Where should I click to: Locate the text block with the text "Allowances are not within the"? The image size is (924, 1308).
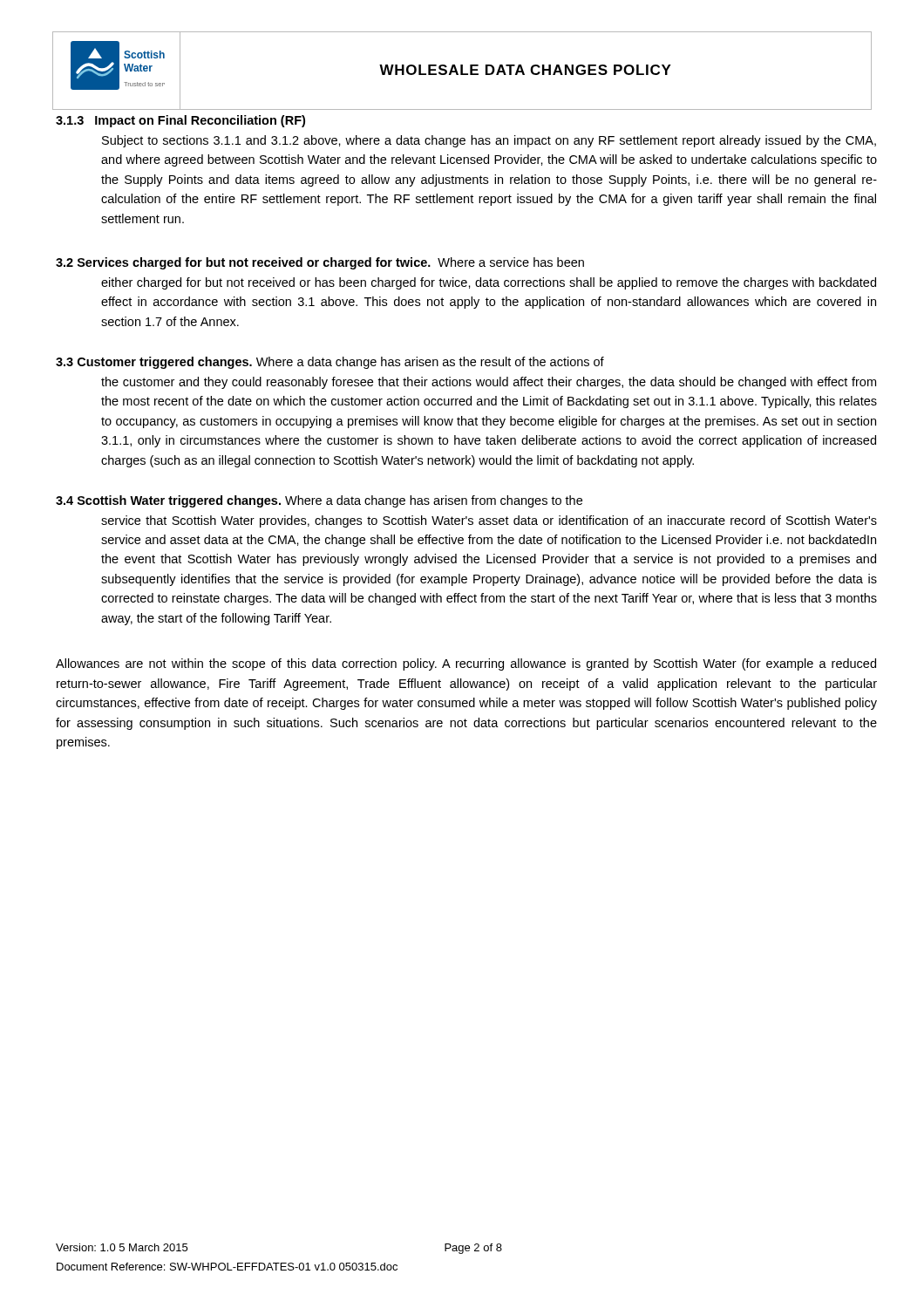coord(466,703)
